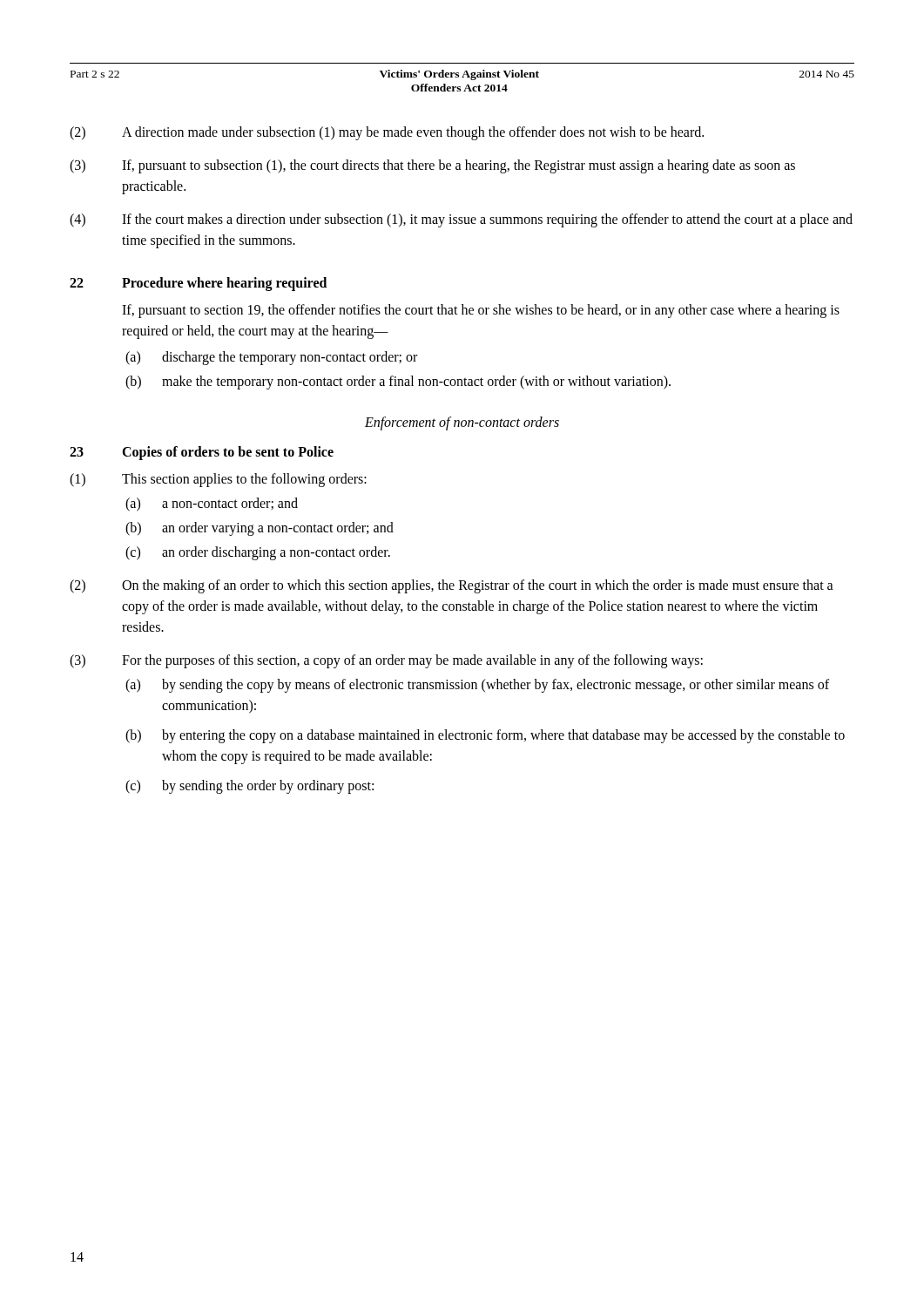Click the passage that begins "If, pursuant to section 19,"
The height and width of the screenshot is (1307, 924).
481,320
